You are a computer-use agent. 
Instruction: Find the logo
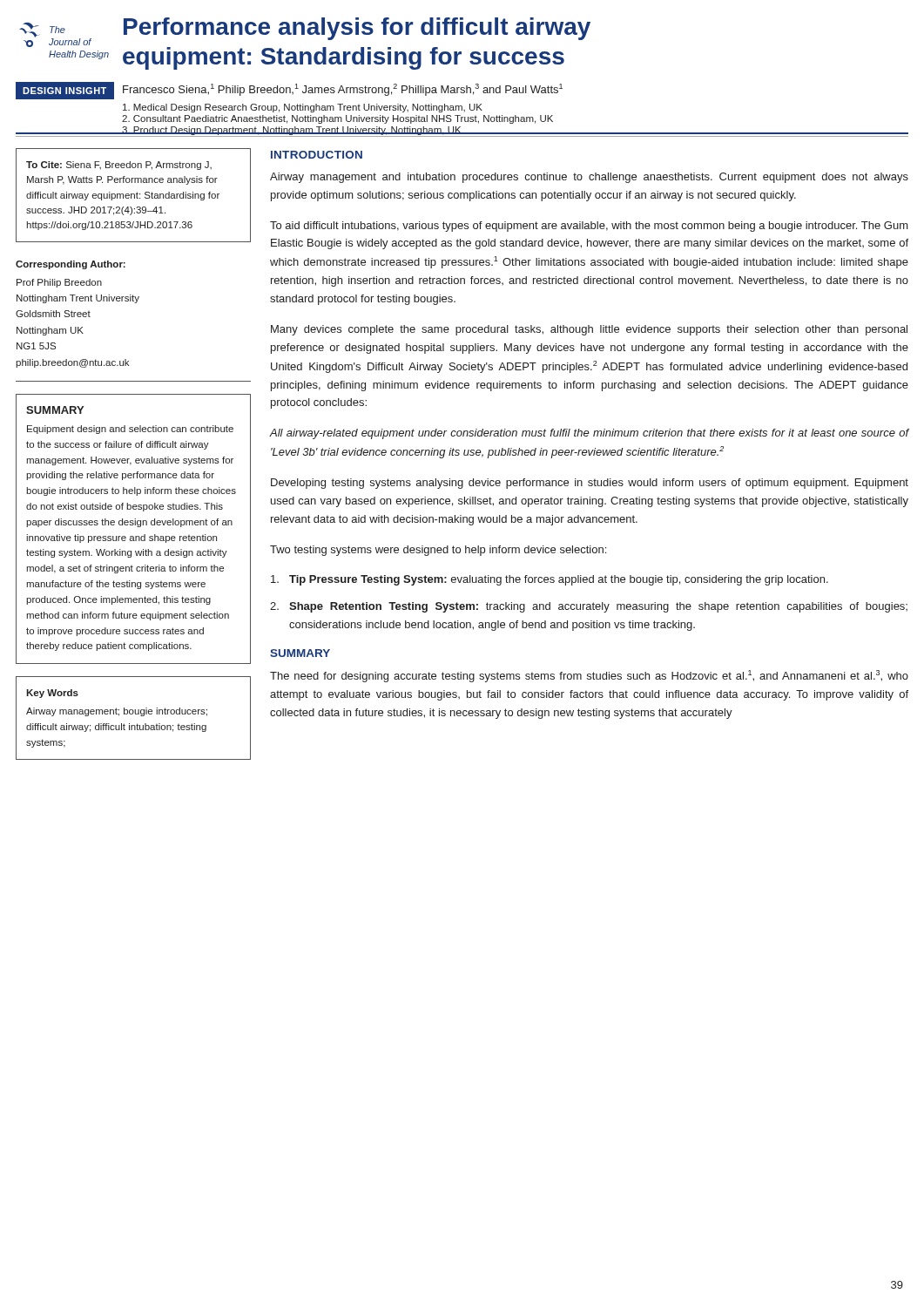pos(66,47)
